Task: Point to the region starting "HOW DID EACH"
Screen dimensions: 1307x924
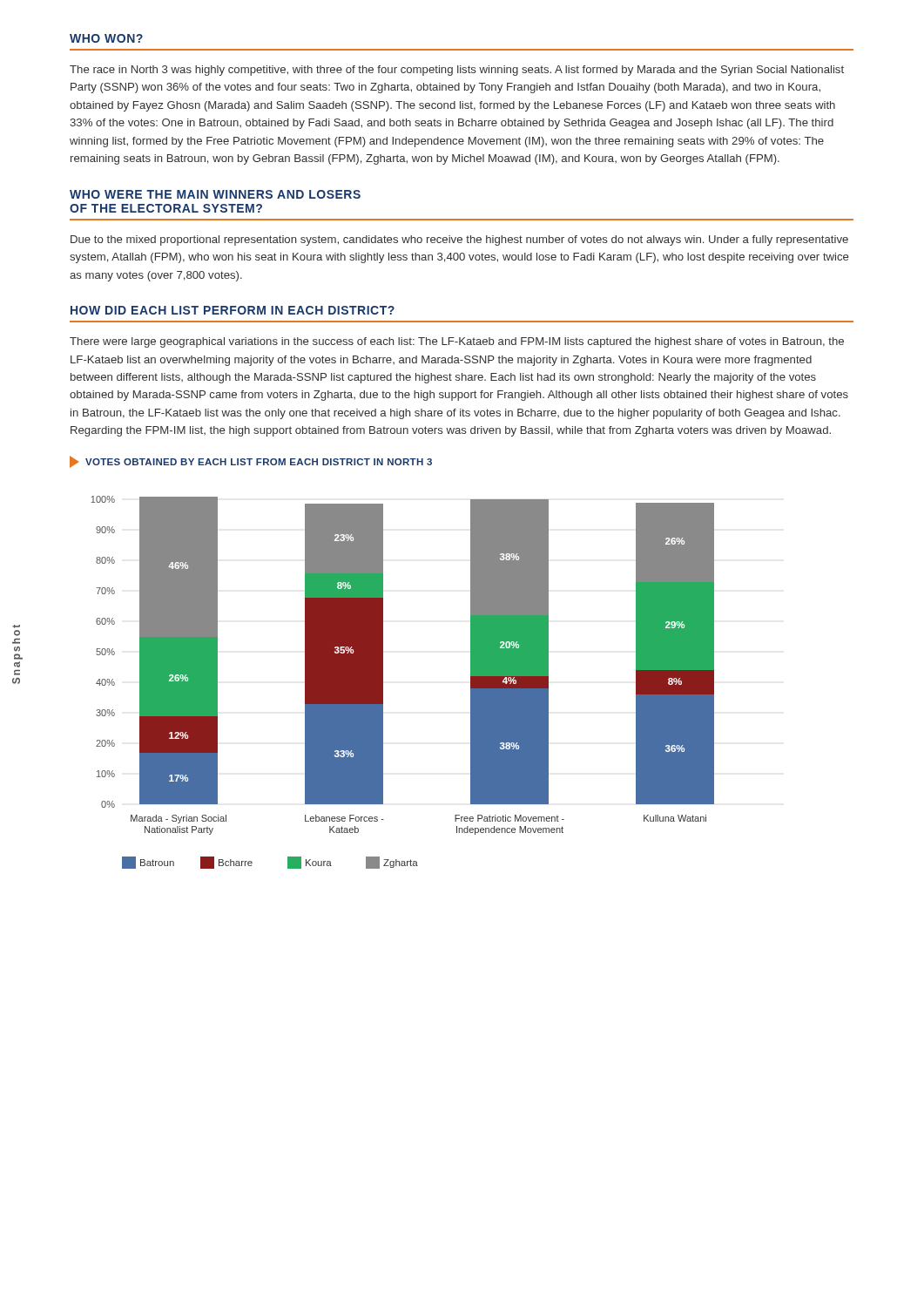Action: 232,310
